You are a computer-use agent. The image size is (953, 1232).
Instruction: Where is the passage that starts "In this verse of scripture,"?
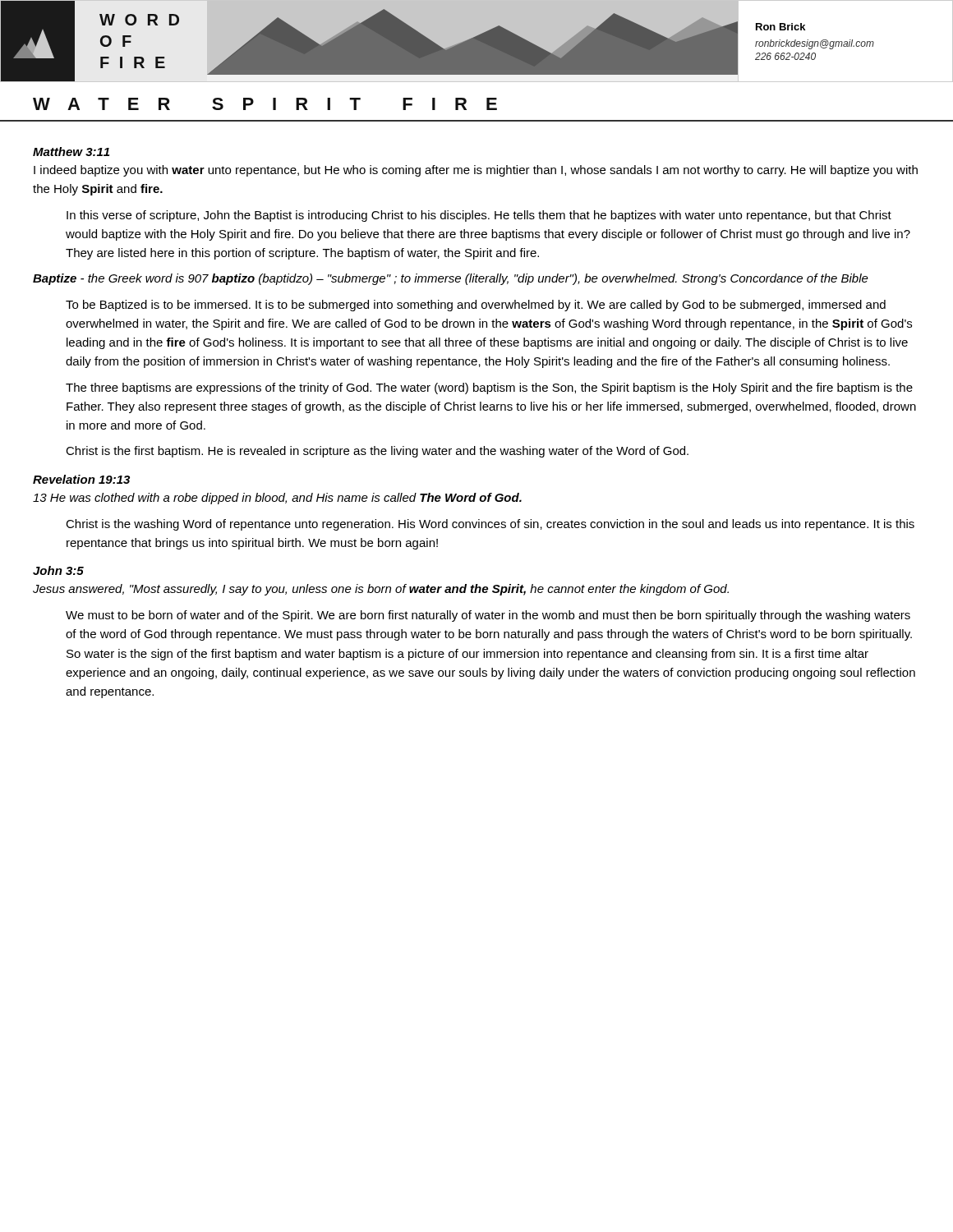tap(488, 233)
